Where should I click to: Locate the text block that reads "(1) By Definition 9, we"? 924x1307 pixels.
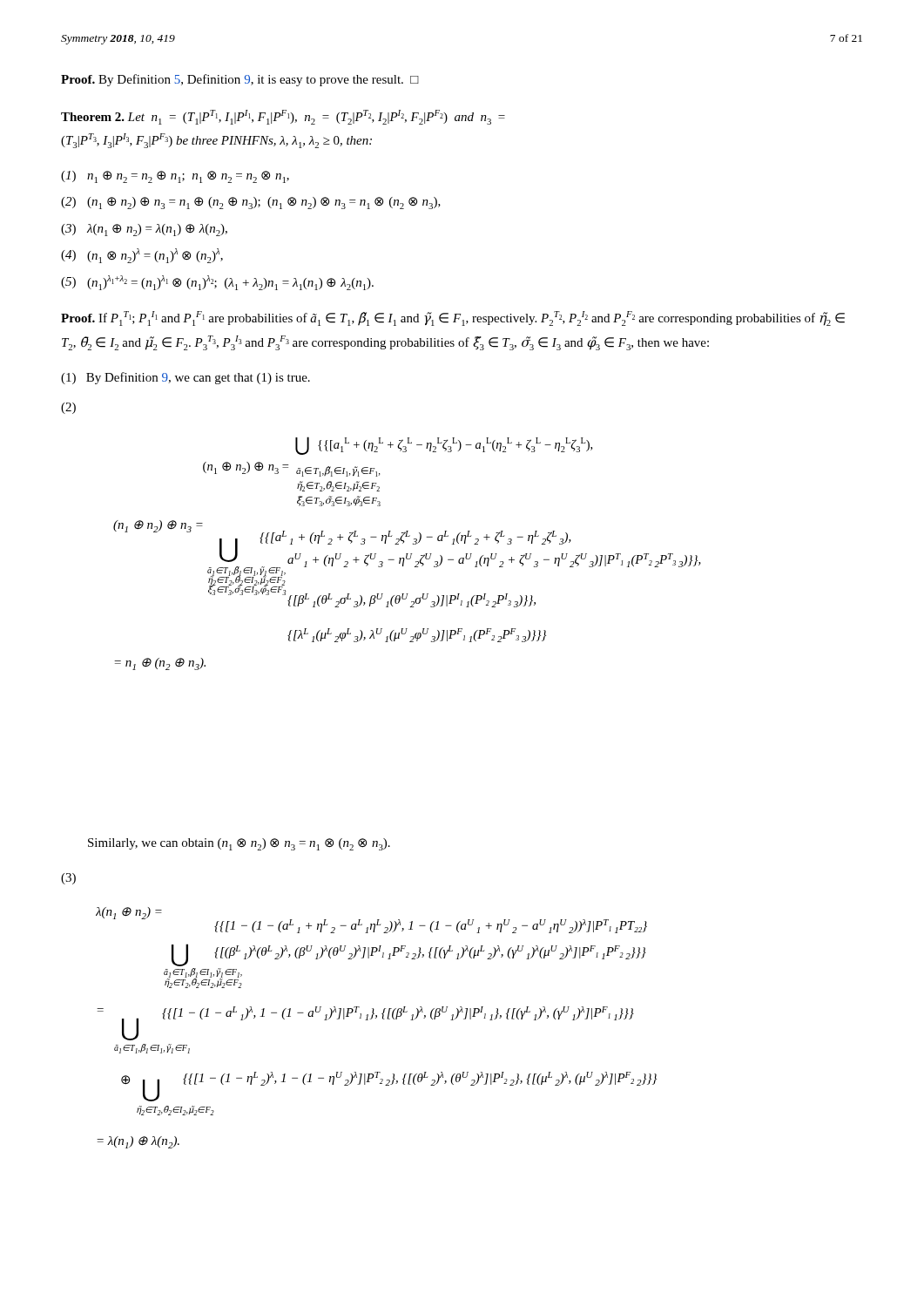click(x=186, y=377)
